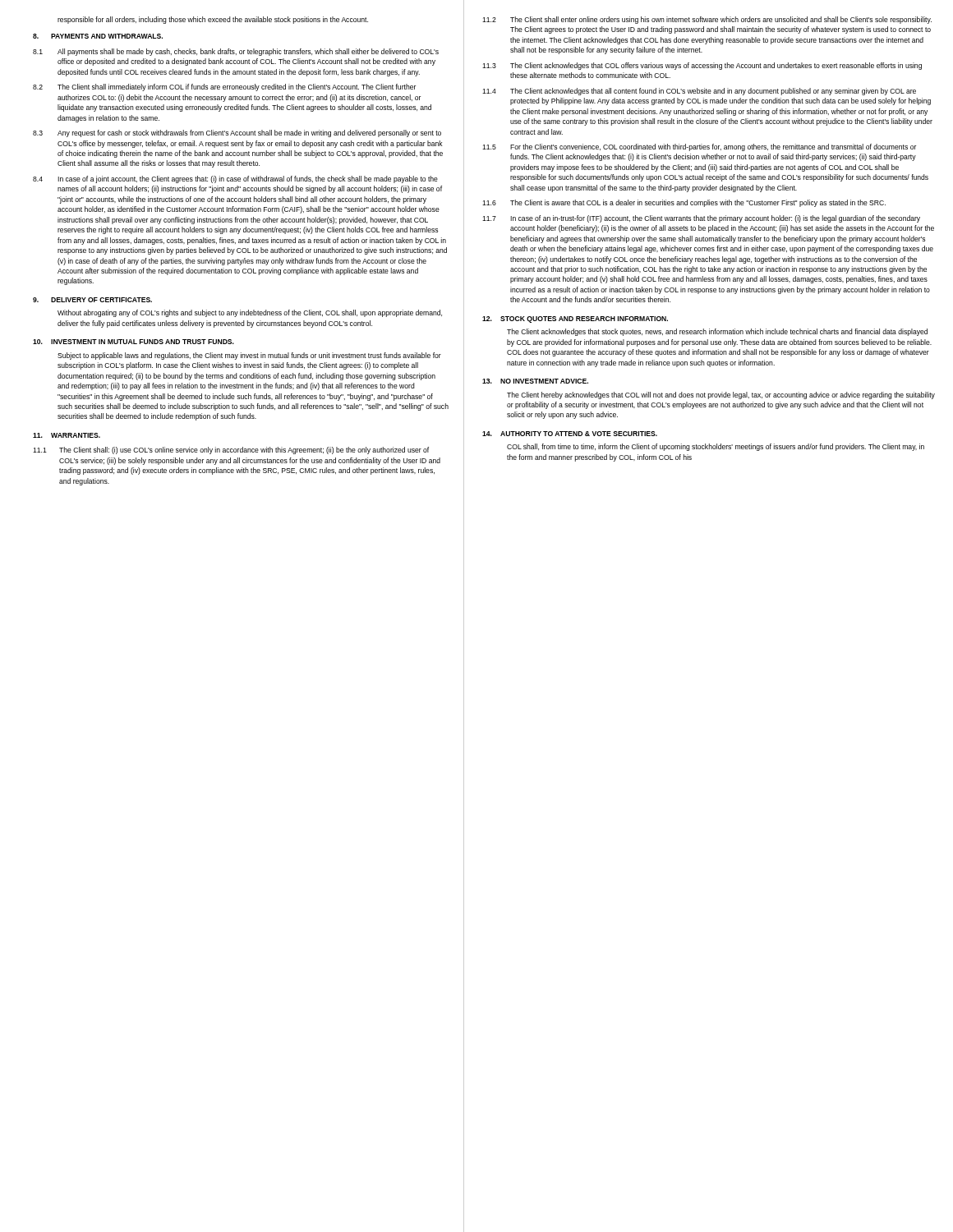Locate the text starting "13. NO INVESTMENT"
This screenshot has height=1232, width=953.
pos(535,381)
